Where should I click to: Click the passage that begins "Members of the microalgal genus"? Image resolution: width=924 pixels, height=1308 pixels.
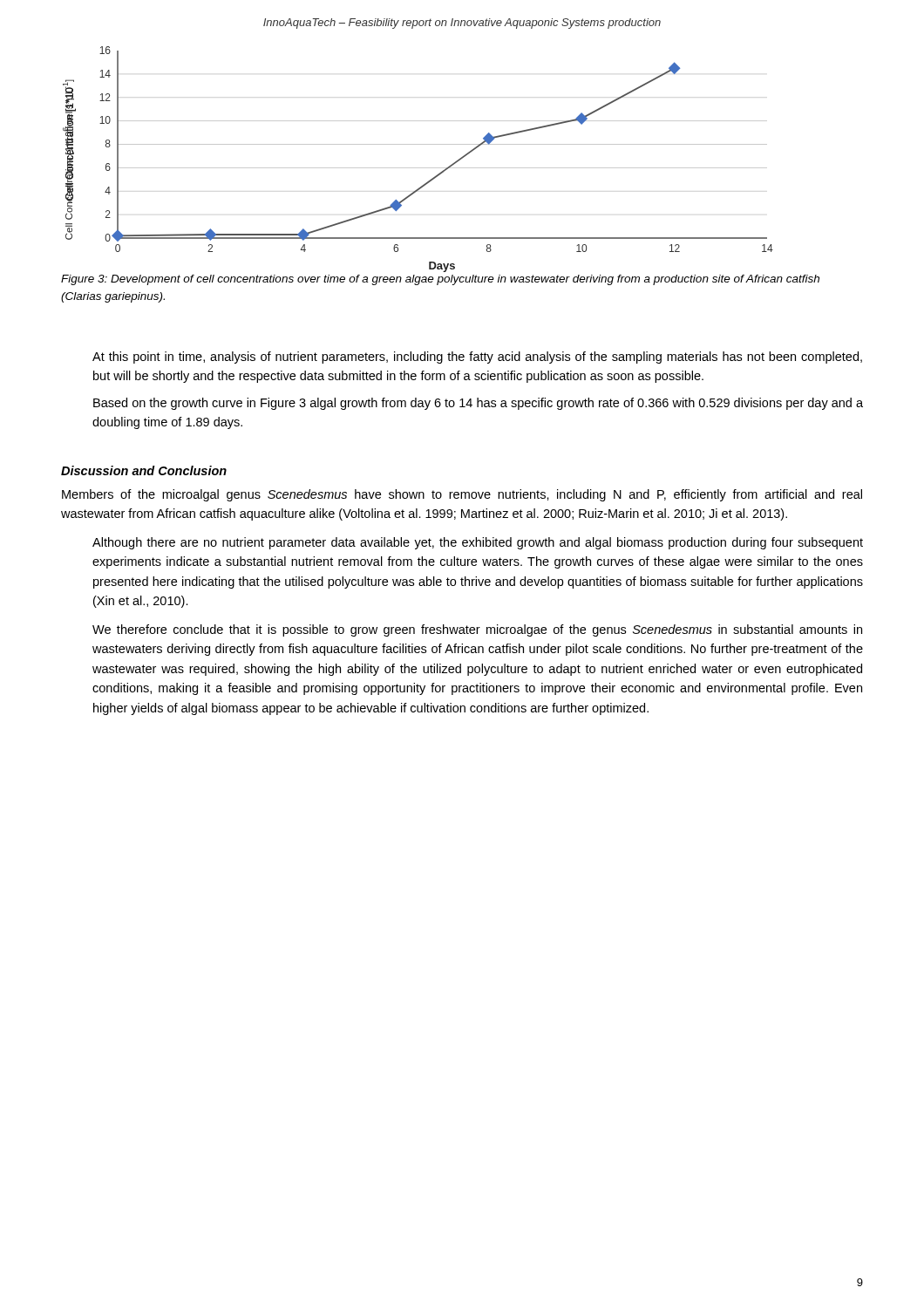coord(462,495)
